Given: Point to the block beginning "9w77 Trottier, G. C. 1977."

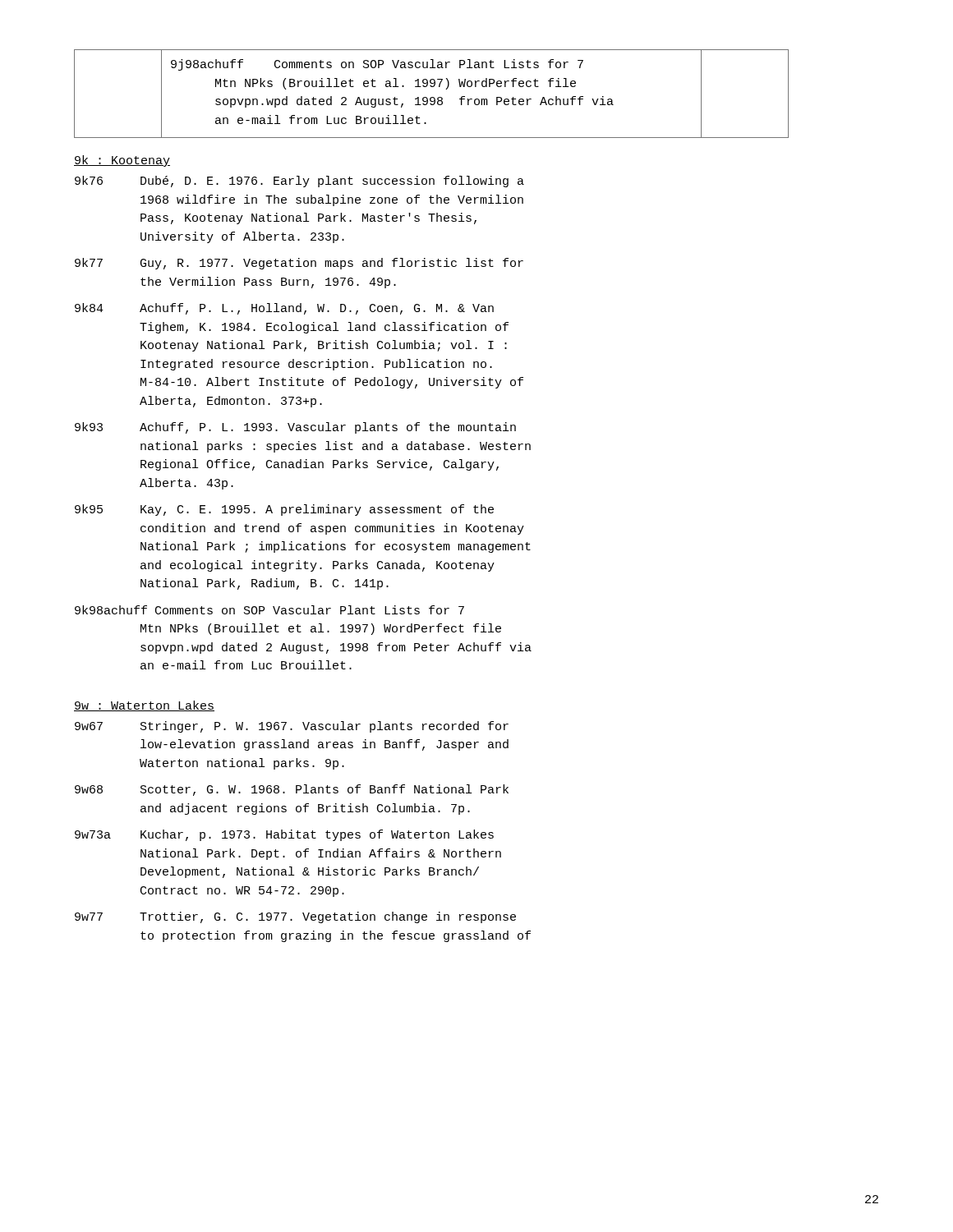Looking at the screenshot, I should (476, 928).
